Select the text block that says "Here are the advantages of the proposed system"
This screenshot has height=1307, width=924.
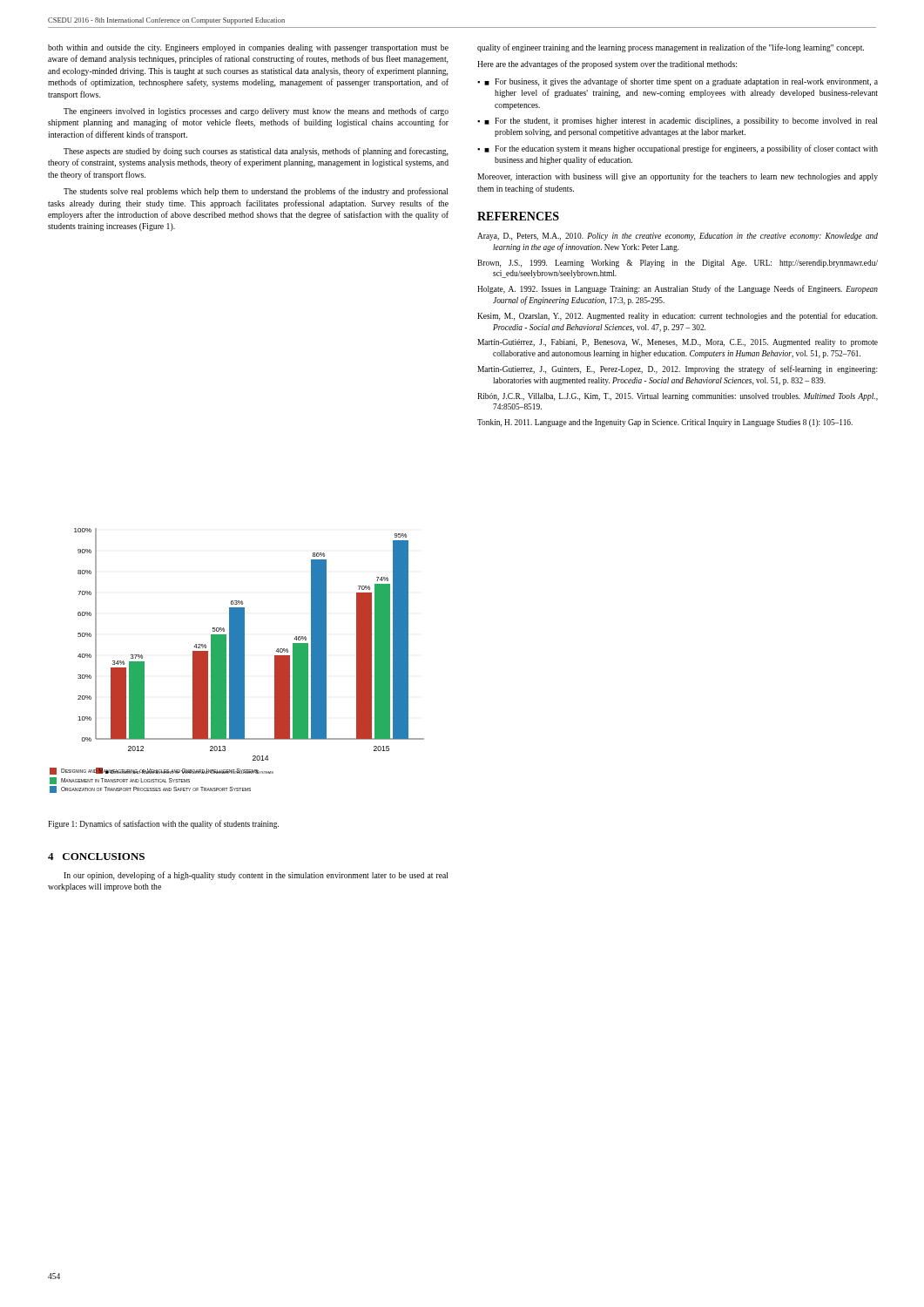coord(678,65)
